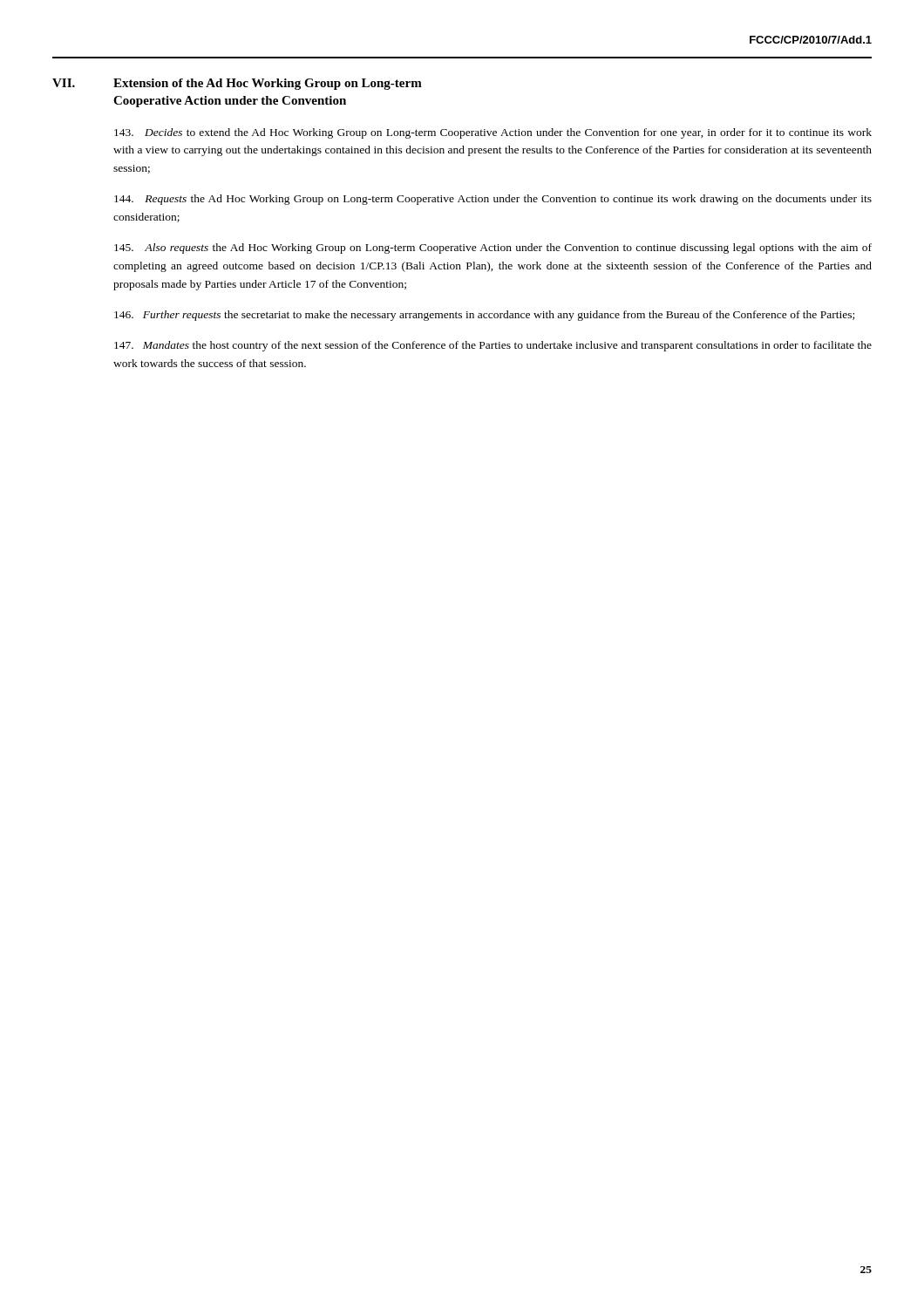The height and width of the screenshot is (1308, 924).
Task: Find the passage starting "Mandates the host country of the next session"
Action: click(x=492, y=354)
